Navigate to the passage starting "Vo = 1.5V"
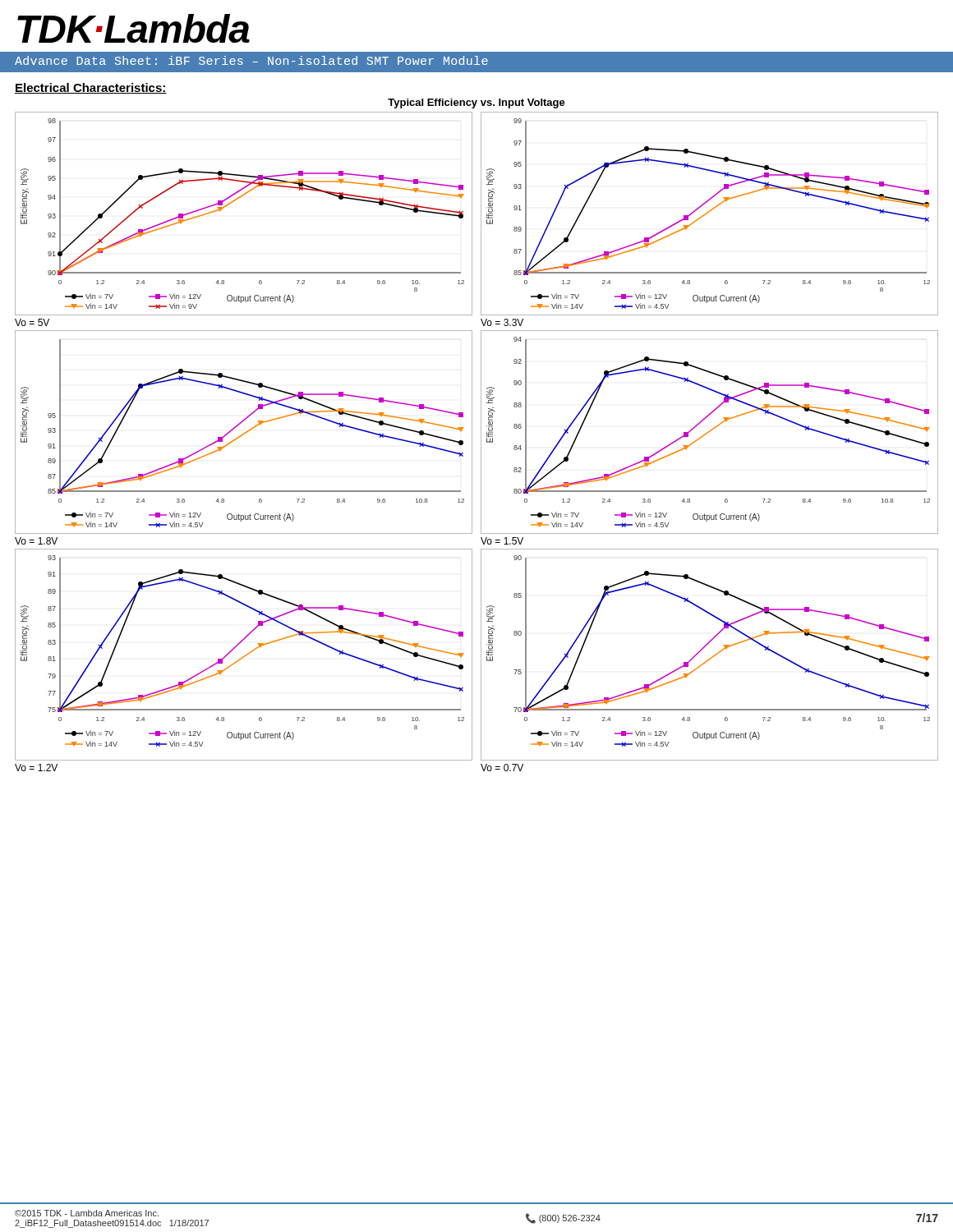This screenshot has height=1232, width=953. (x=502, y=541)
